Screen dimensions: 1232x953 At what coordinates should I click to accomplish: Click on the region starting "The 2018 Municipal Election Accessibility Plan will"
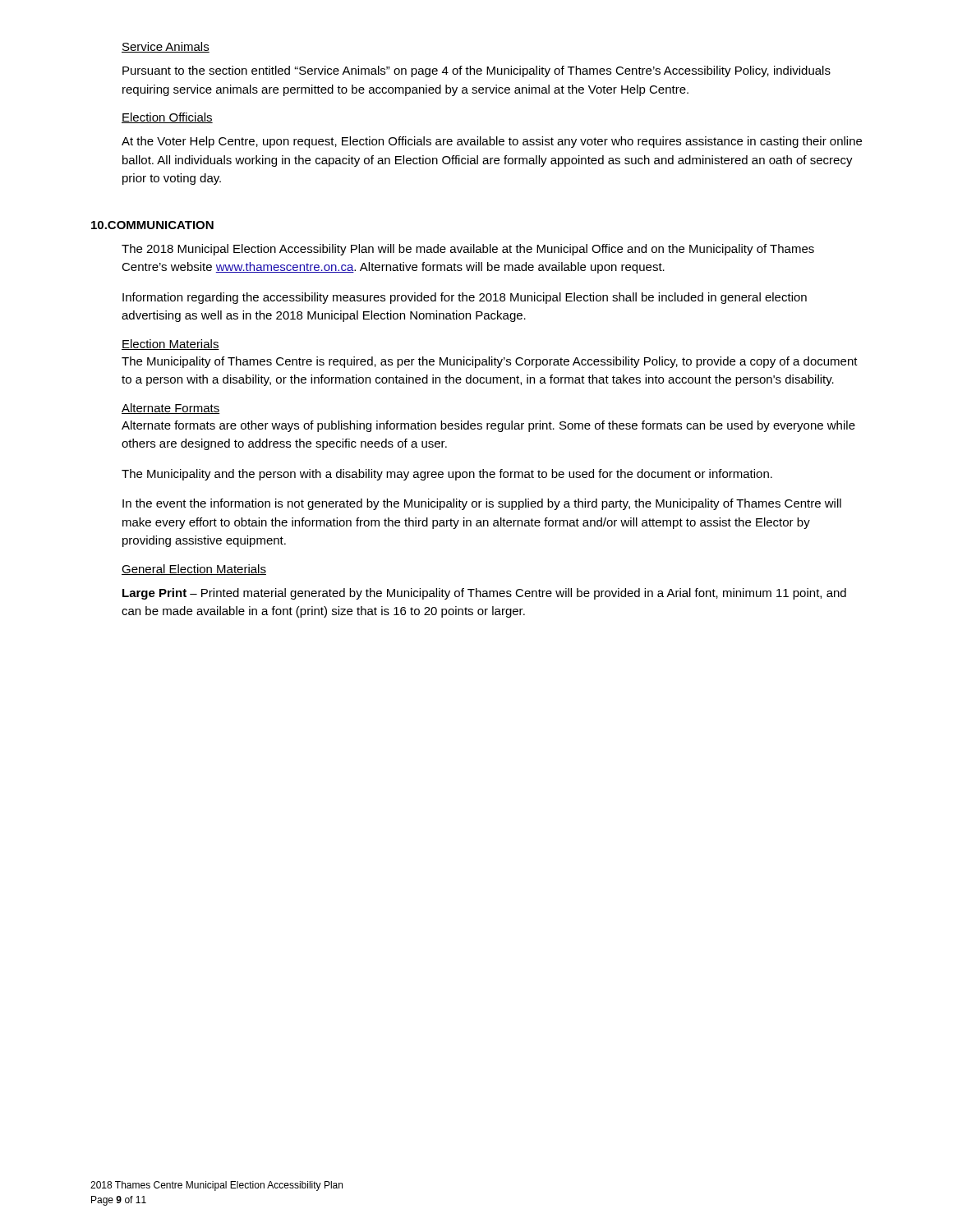click(x=492, y=258)
